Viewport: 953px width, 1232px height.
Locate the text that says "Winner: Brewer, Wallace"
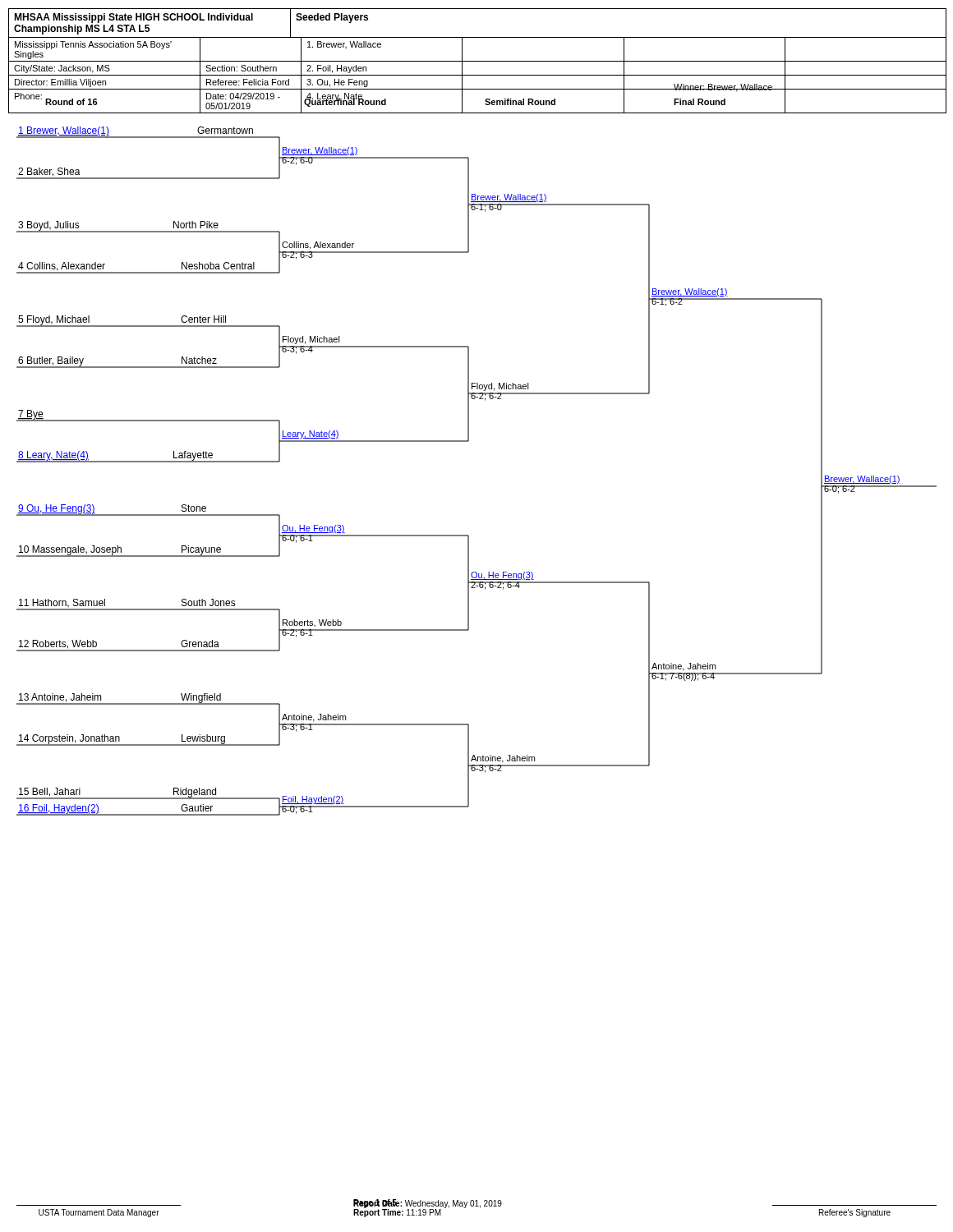[723, 87]
